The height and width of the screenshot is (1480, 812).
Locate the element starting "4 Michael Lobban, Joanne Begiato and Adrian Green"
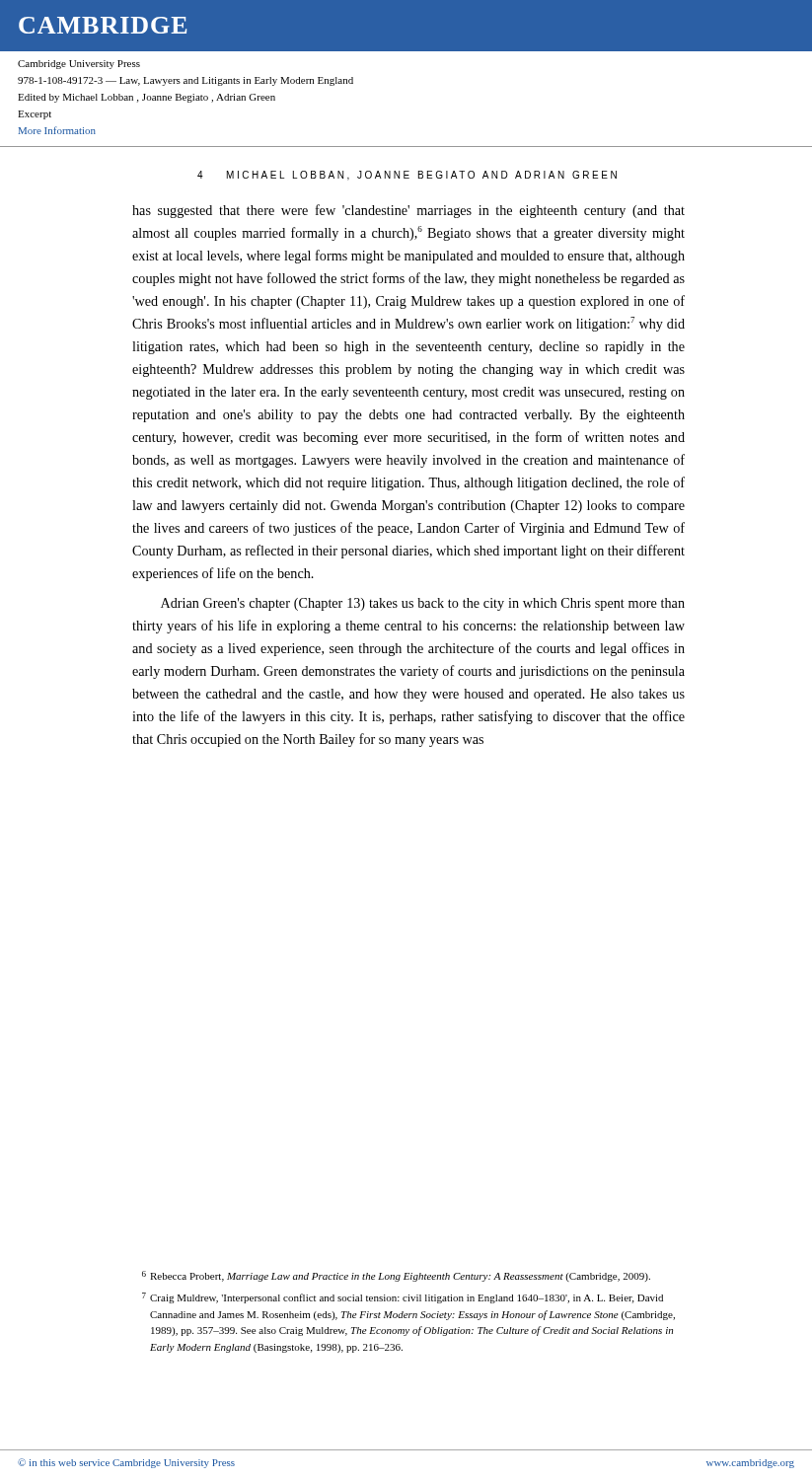pos(408,175)
